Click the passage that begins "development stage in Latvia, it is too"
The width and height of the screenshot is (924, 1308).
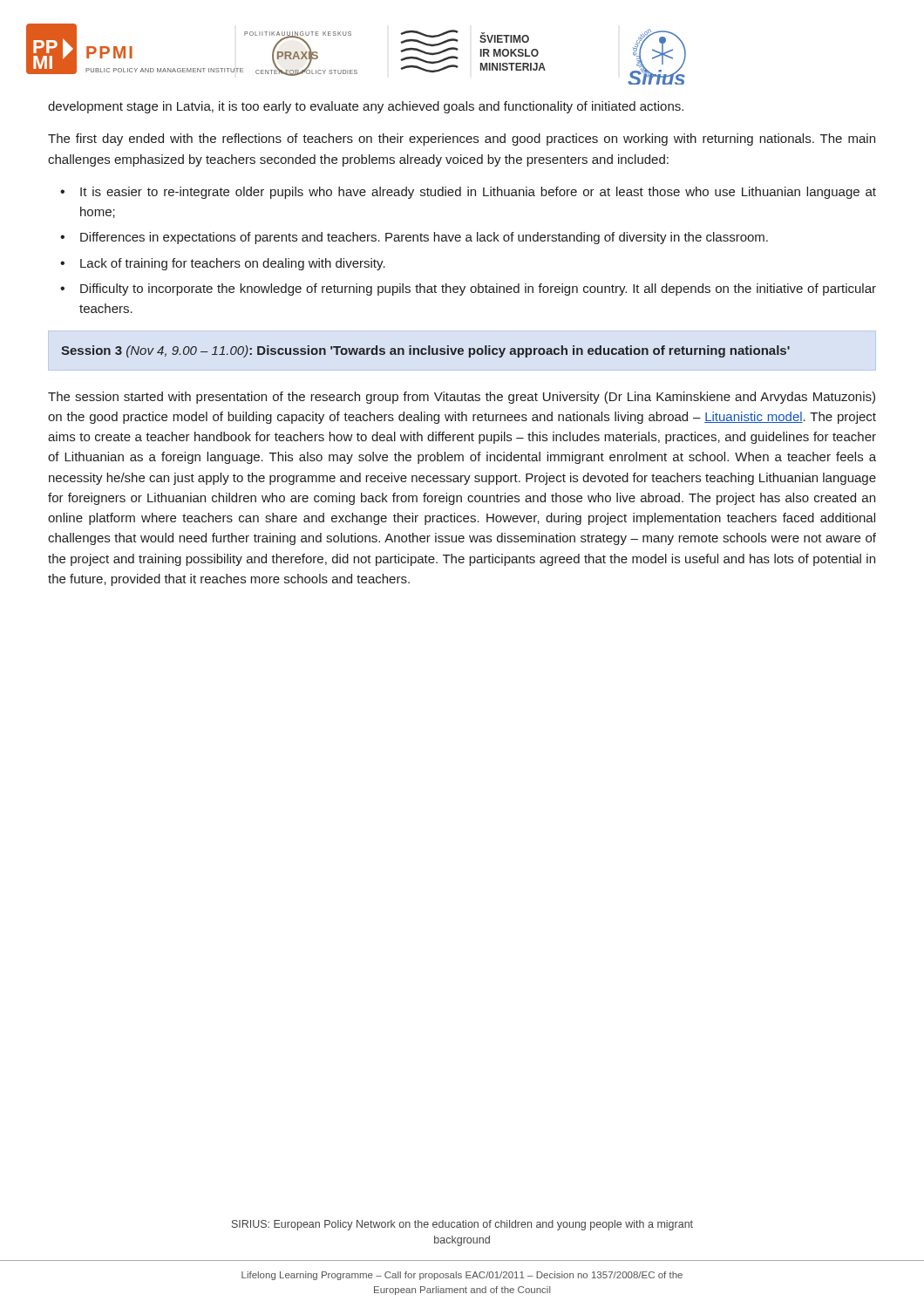click(x=366, y=106)
